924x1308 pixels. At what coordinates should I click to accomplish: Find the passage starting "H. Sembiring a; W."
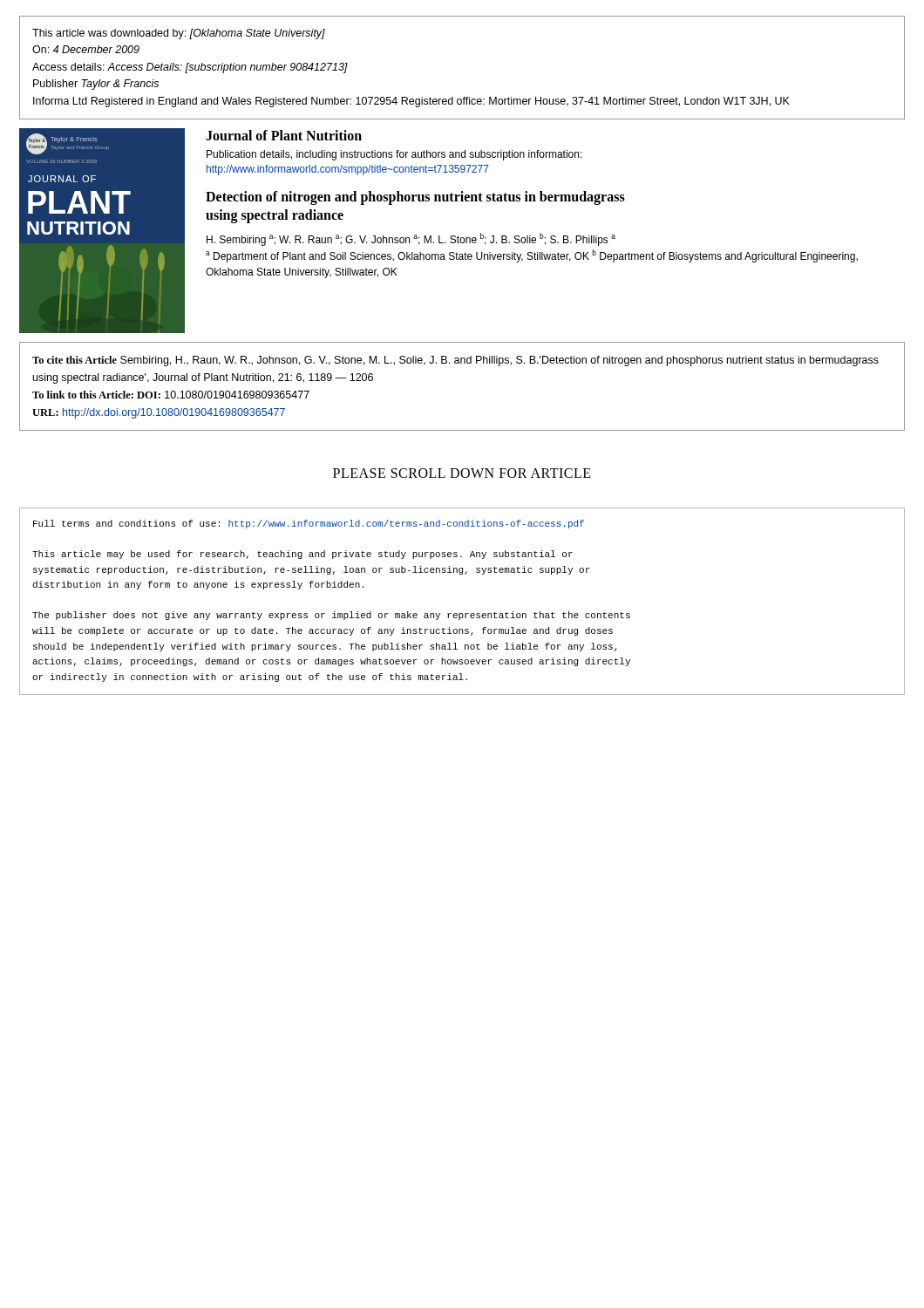[532, 255]
